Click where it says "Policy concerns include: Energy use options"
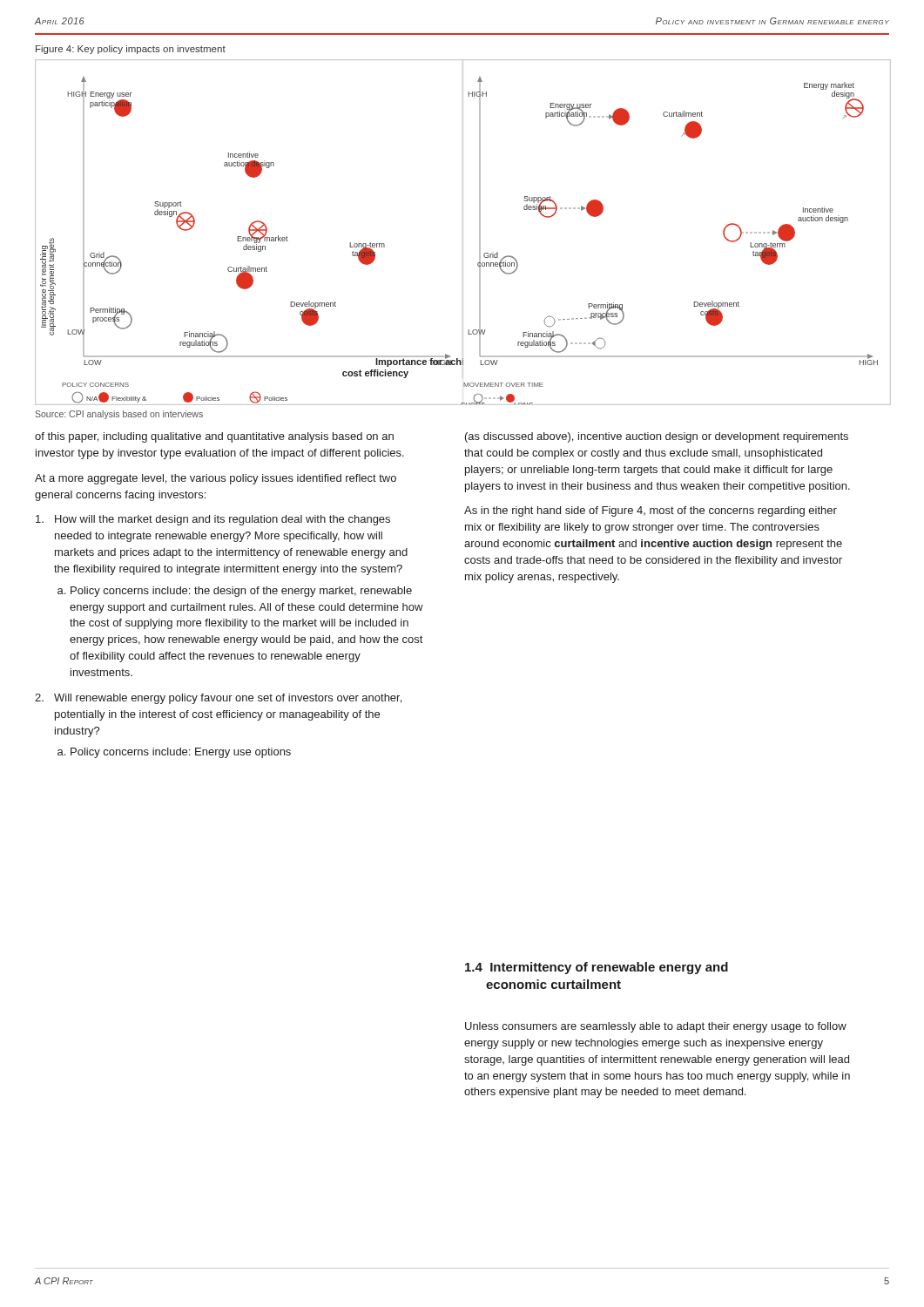 click(180, 752)
